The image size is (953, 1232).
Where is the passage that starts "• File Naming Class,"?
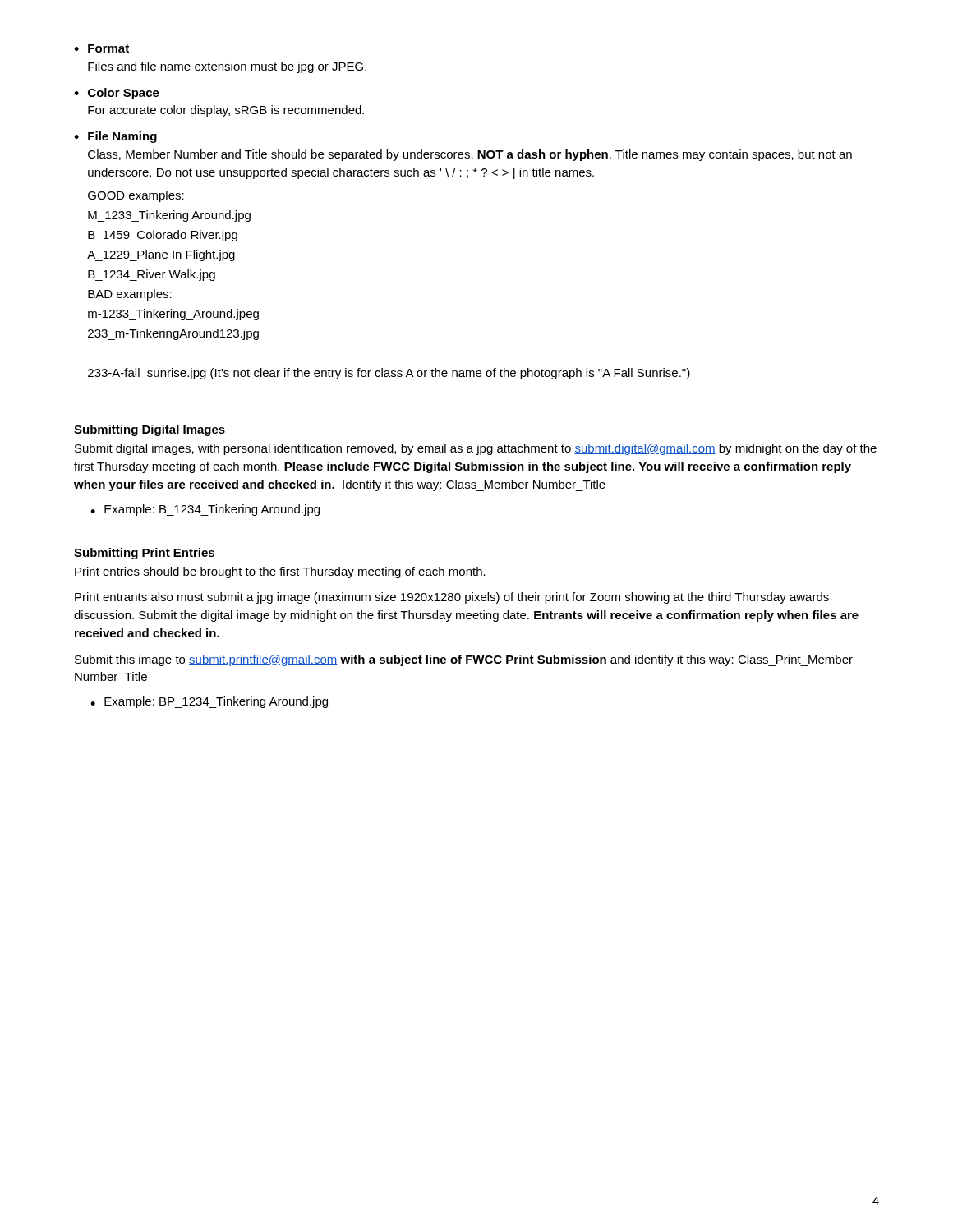tap(115, 137)
